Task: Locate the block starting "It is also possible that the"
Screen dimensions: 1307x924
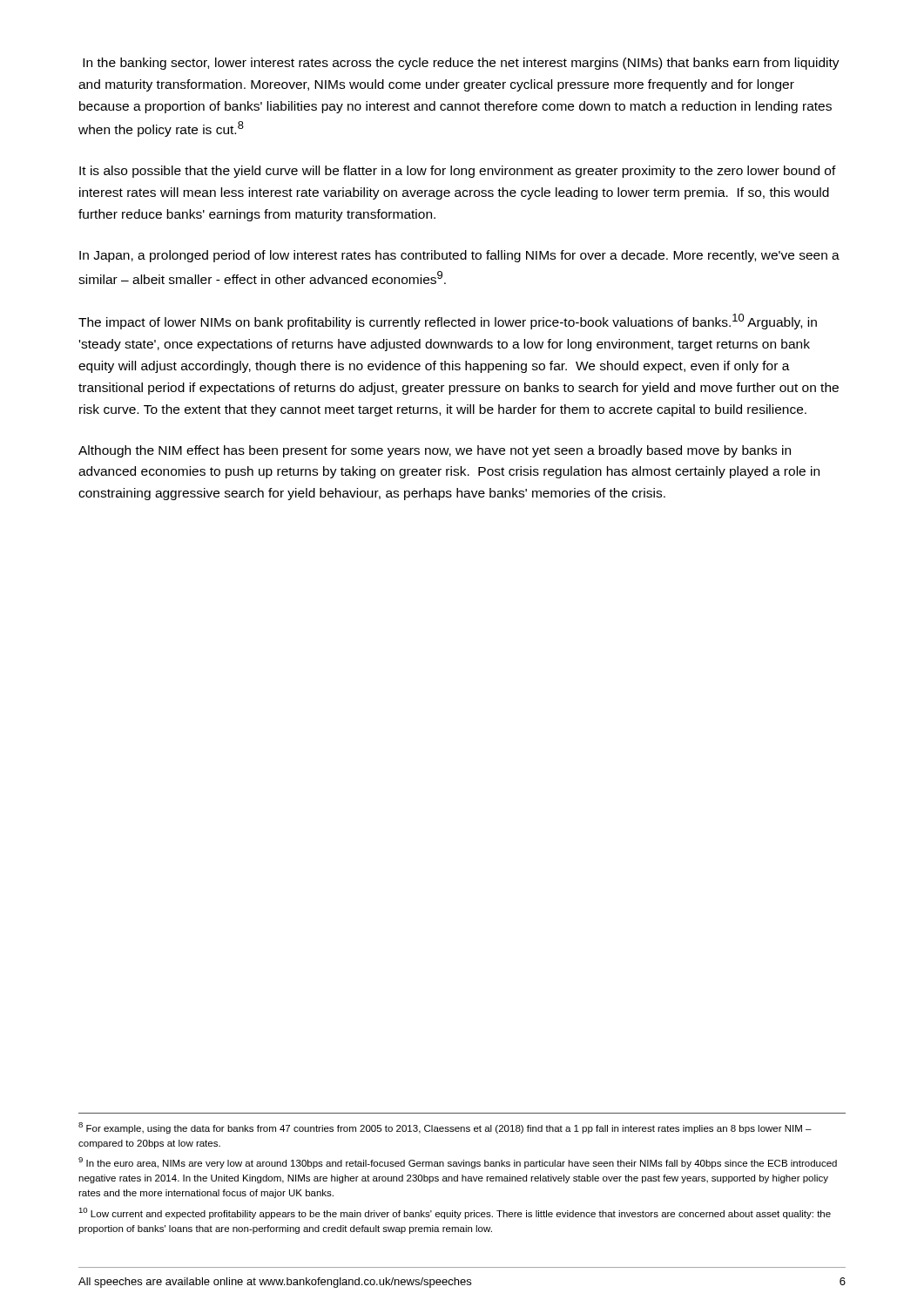Action: pos(457,192)
